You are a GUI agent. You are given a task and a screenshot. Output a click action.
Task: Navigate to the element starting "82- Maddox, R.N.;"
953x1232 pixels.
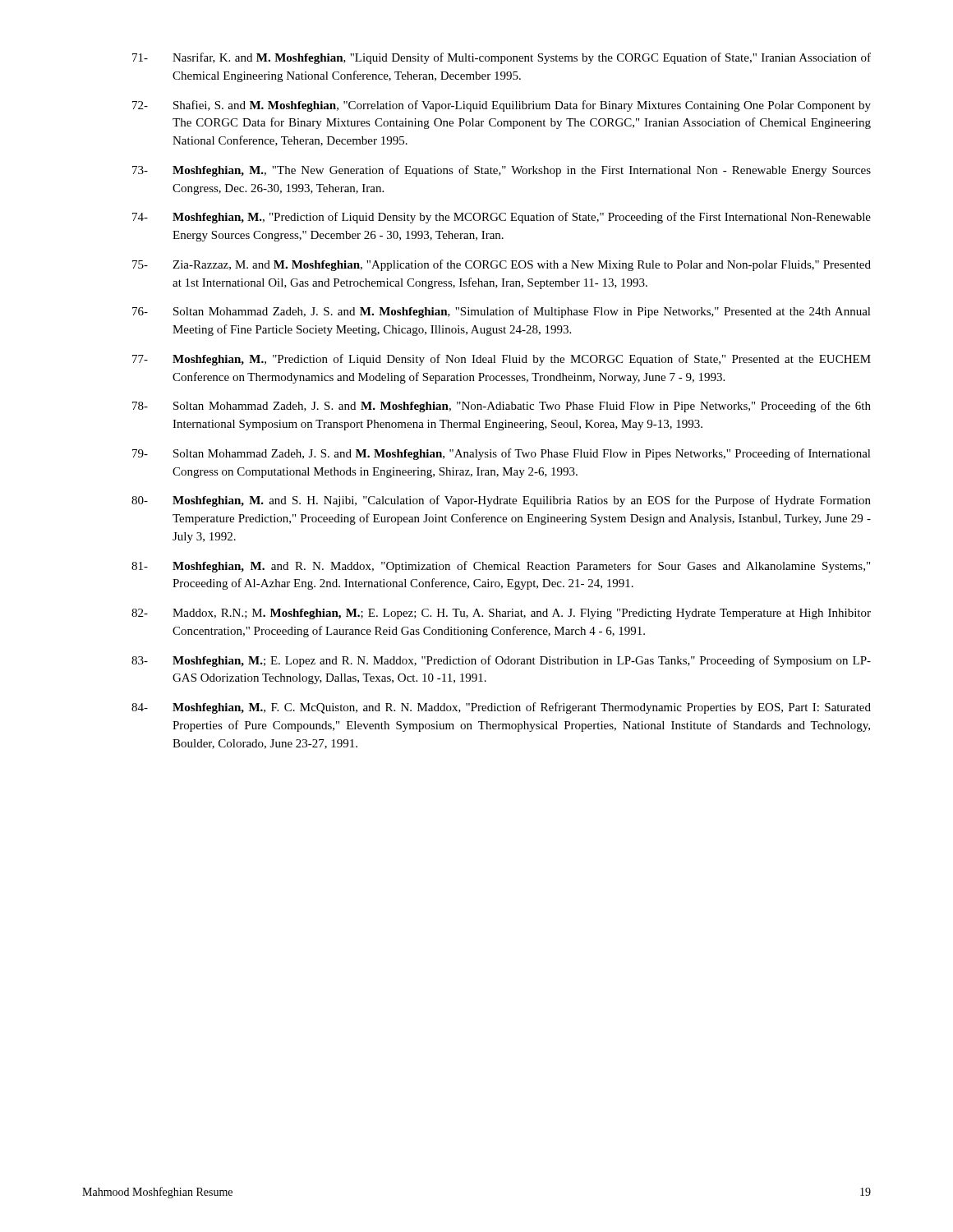(501, 622)
